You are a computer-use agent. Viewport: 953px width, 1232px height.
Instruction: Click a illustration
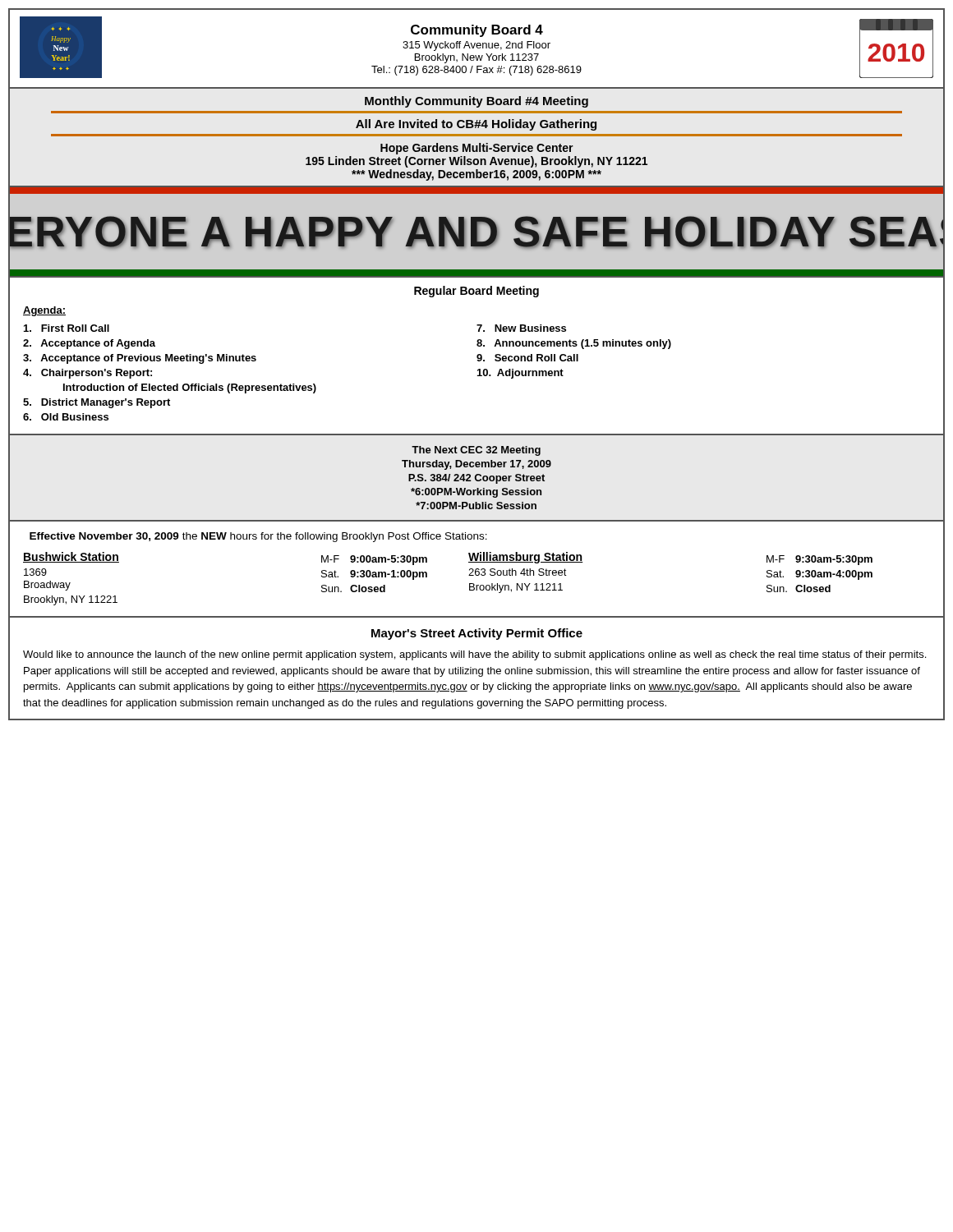click(x=476, y=232)
